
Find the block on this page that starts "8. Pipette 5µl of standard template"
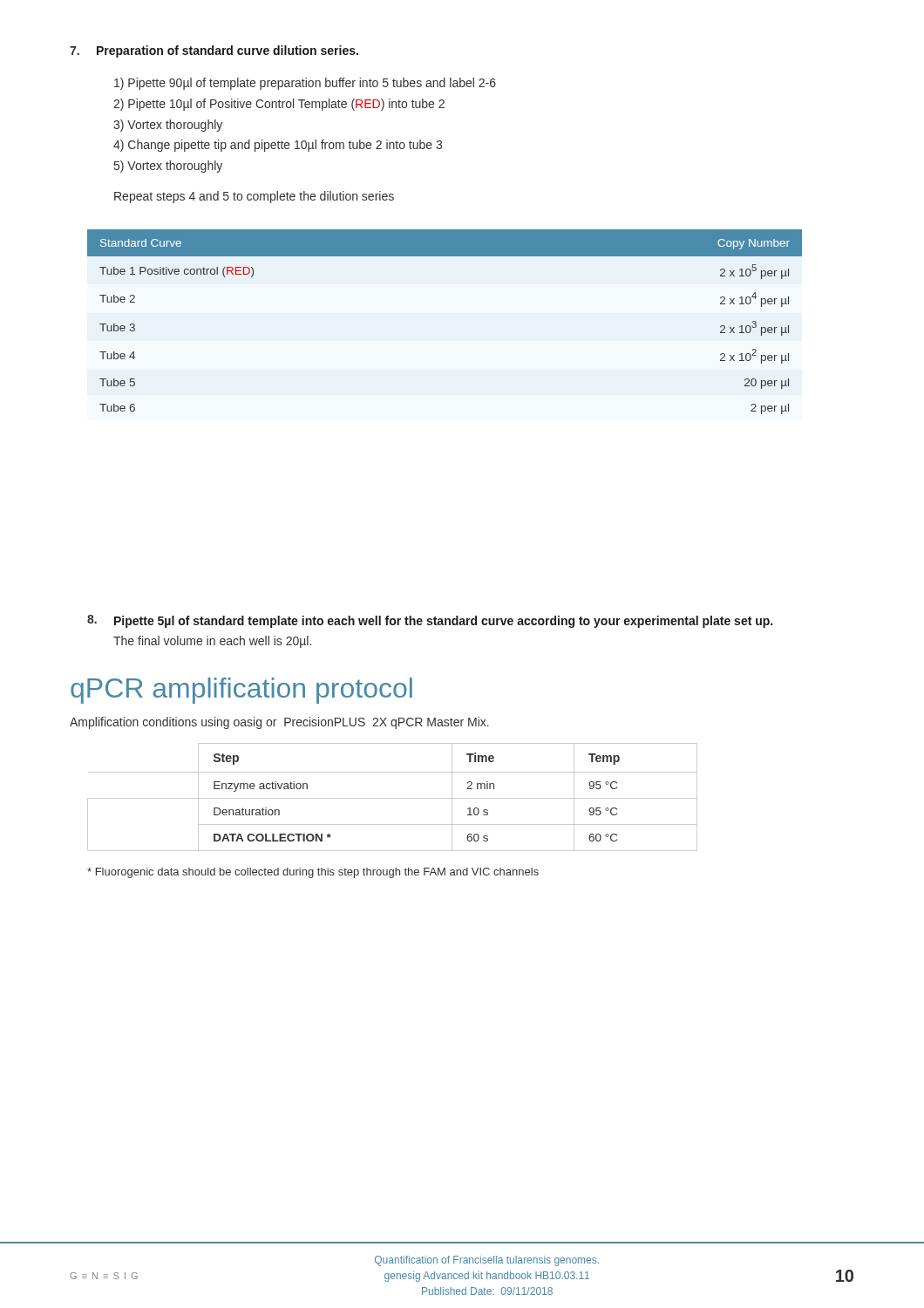(471, 630)
